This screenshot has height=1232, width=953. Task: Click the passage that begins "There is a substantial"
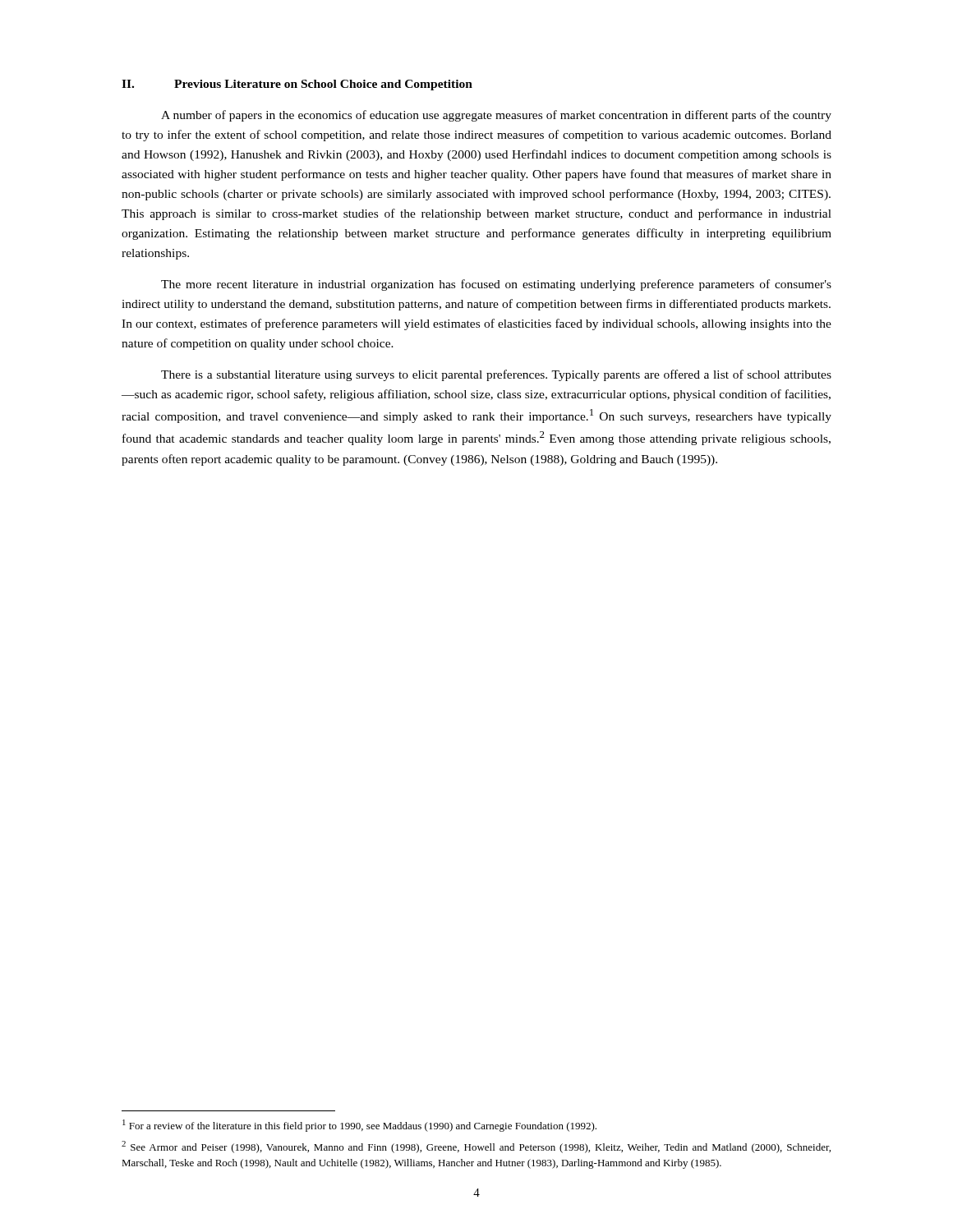[x=476, y=416]
